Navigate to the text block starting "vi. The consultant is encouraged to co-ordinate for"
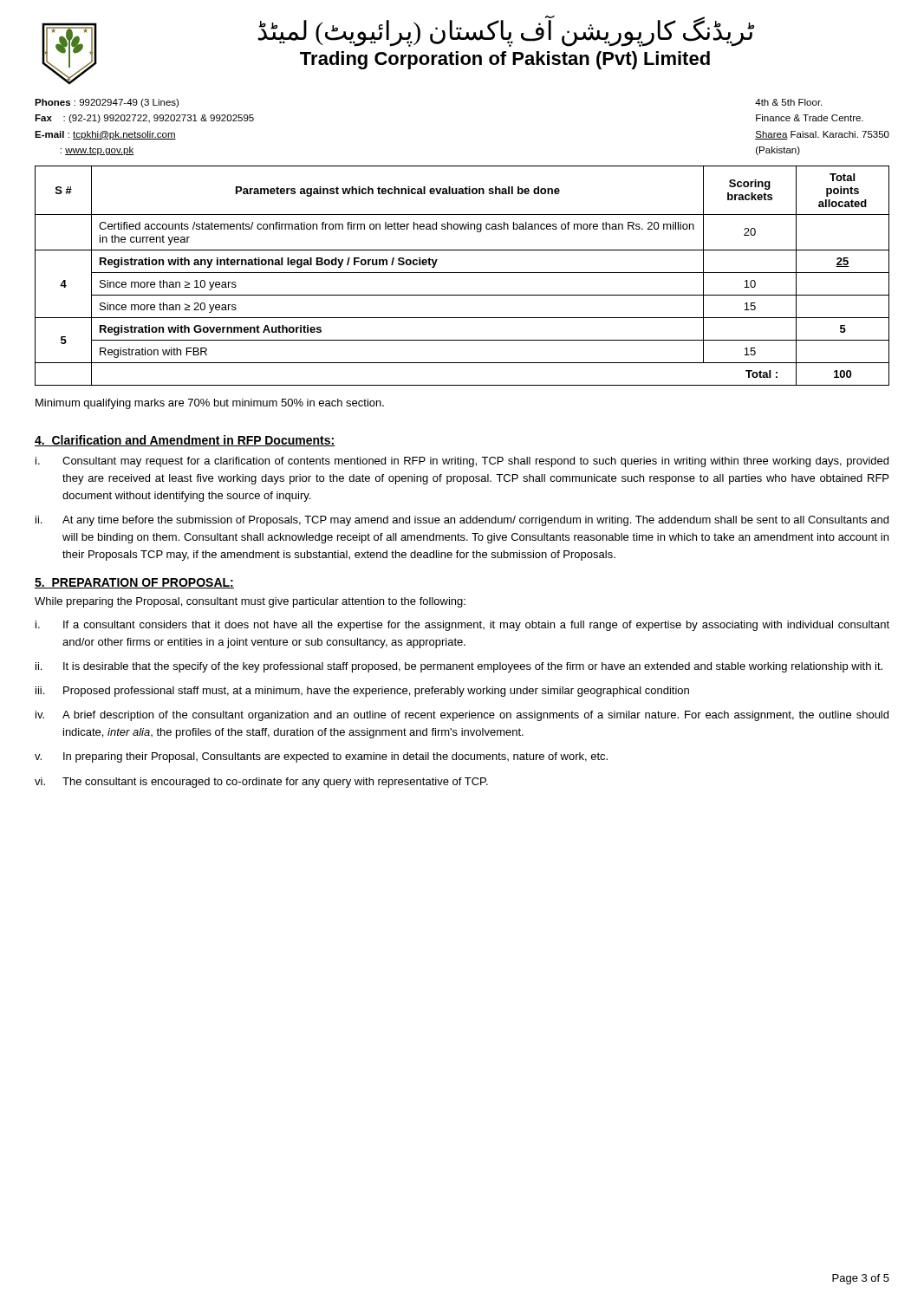 (462, 781)
